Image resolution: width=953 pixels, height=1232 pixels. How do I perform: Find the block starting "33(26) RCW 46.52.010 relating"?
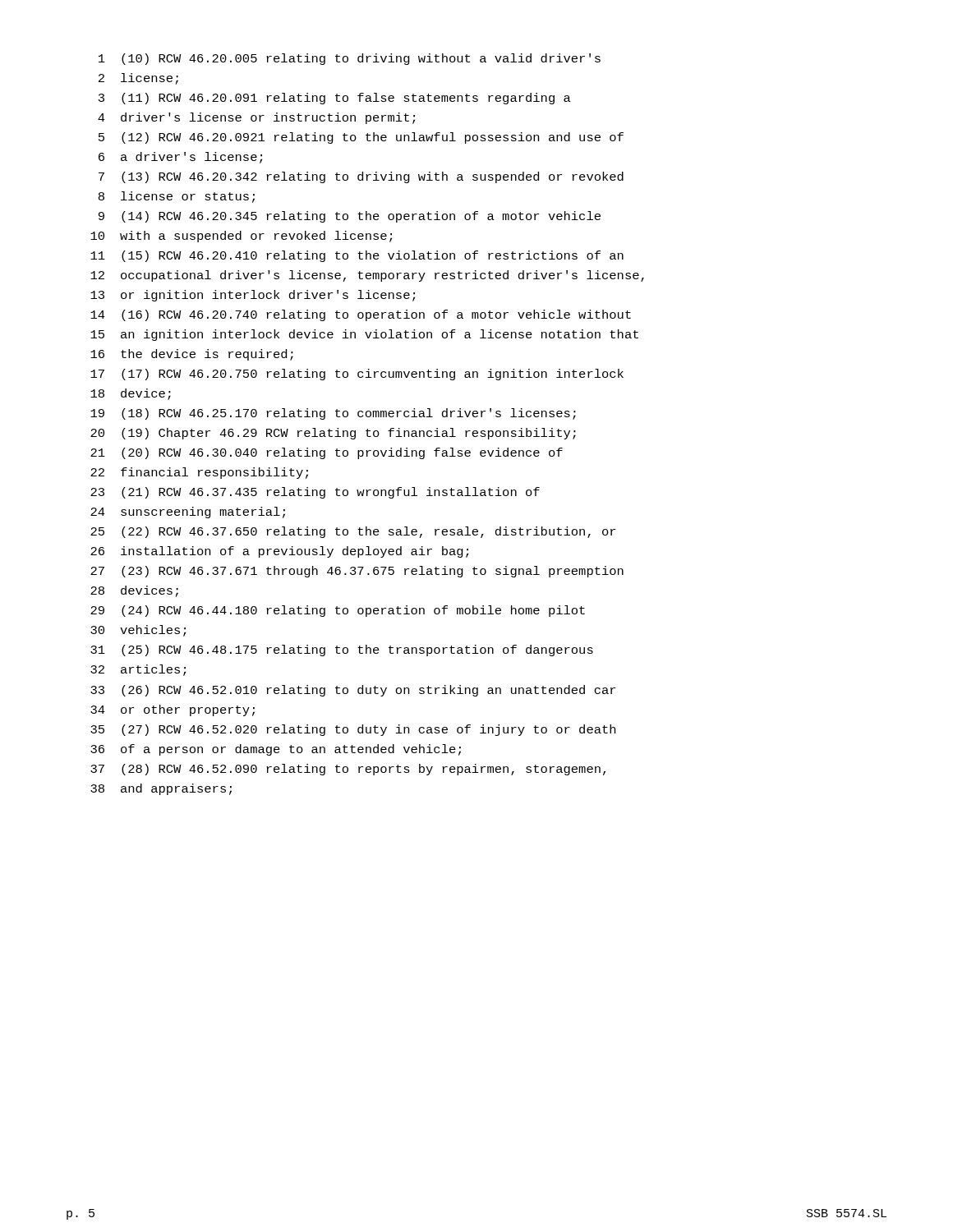click(476, 690)
